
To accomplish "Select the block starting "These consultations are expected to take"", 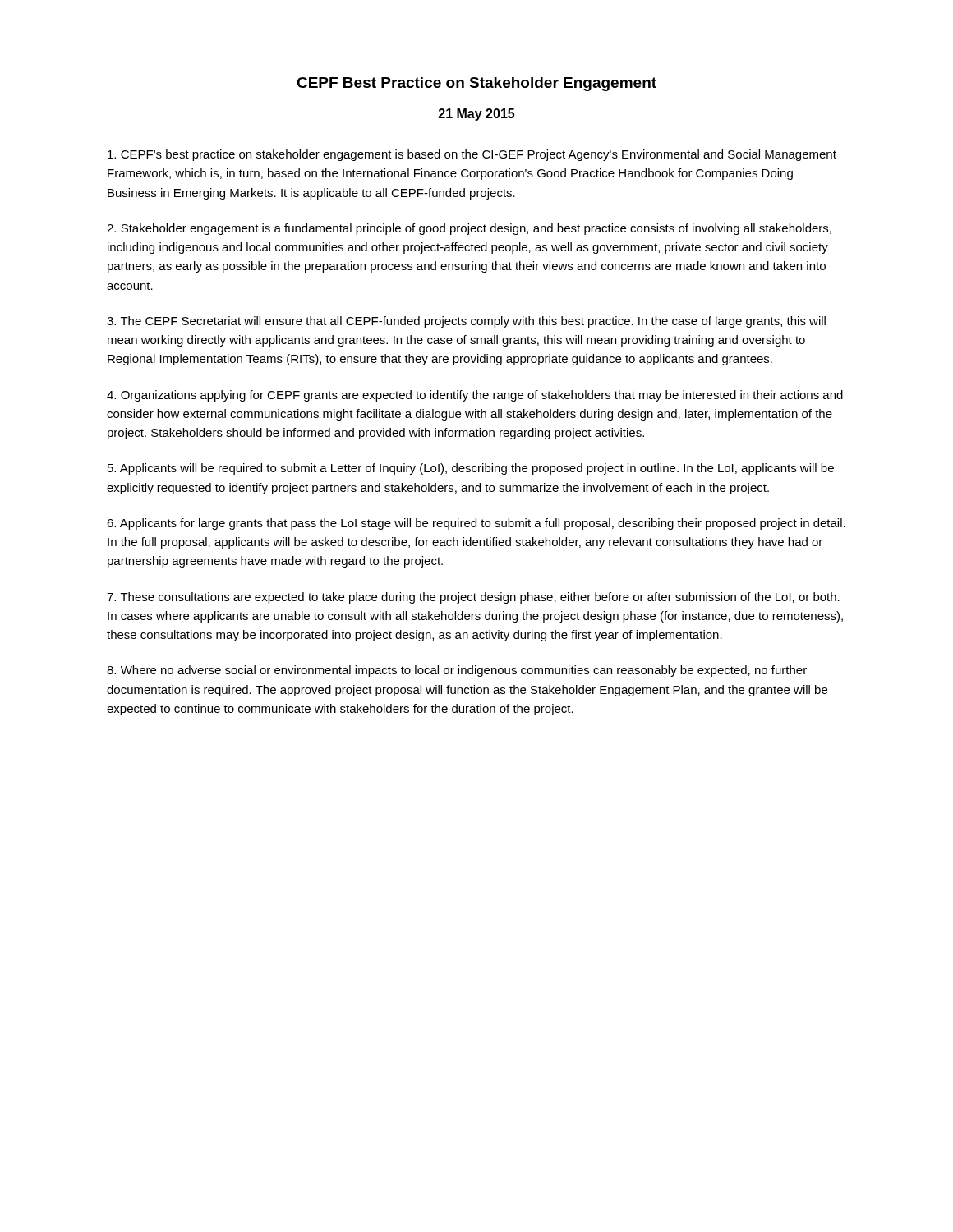I will tap(475, 615).
